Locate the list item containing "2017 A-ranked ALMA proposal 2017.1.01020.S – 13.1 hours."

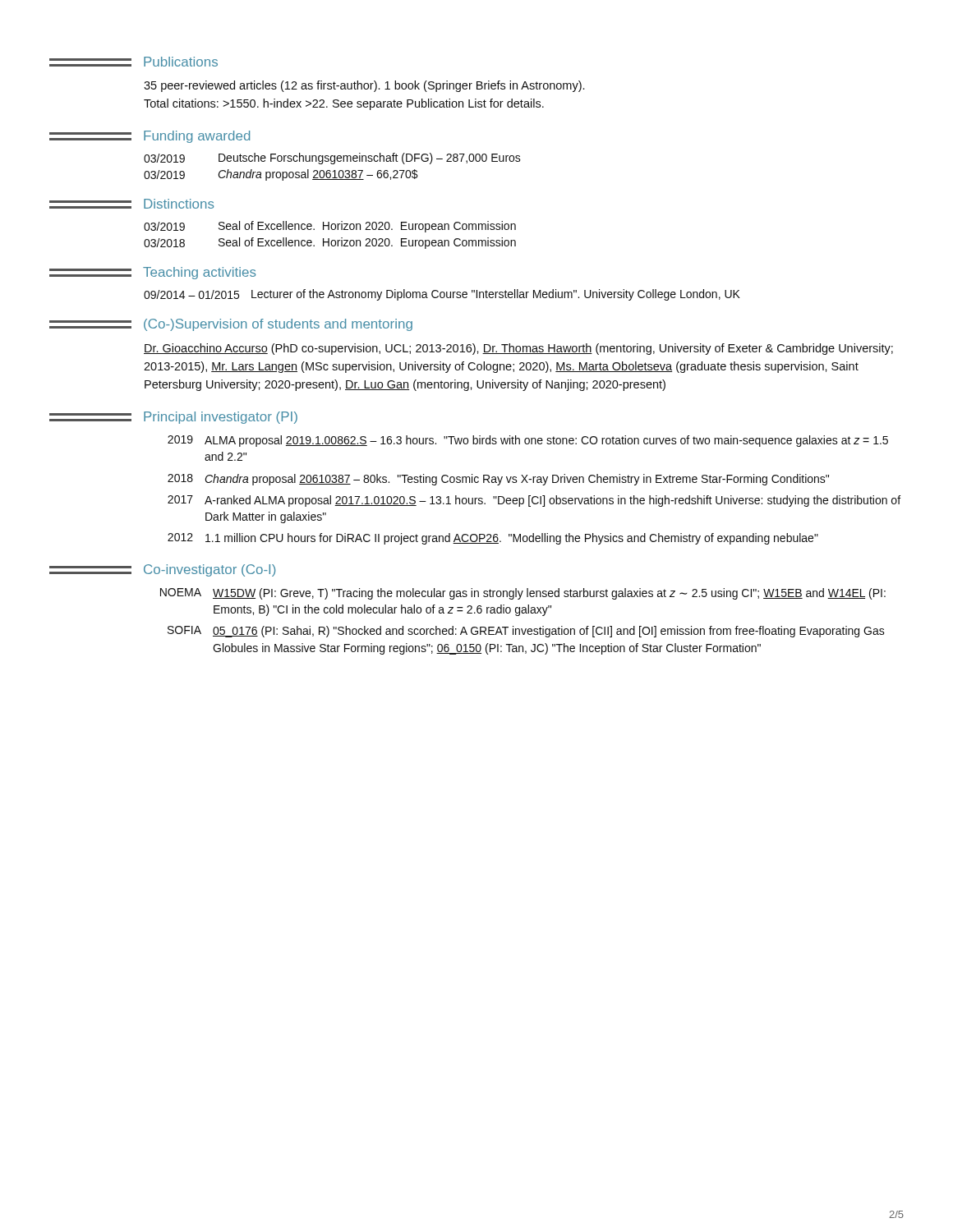click(524, 509)
